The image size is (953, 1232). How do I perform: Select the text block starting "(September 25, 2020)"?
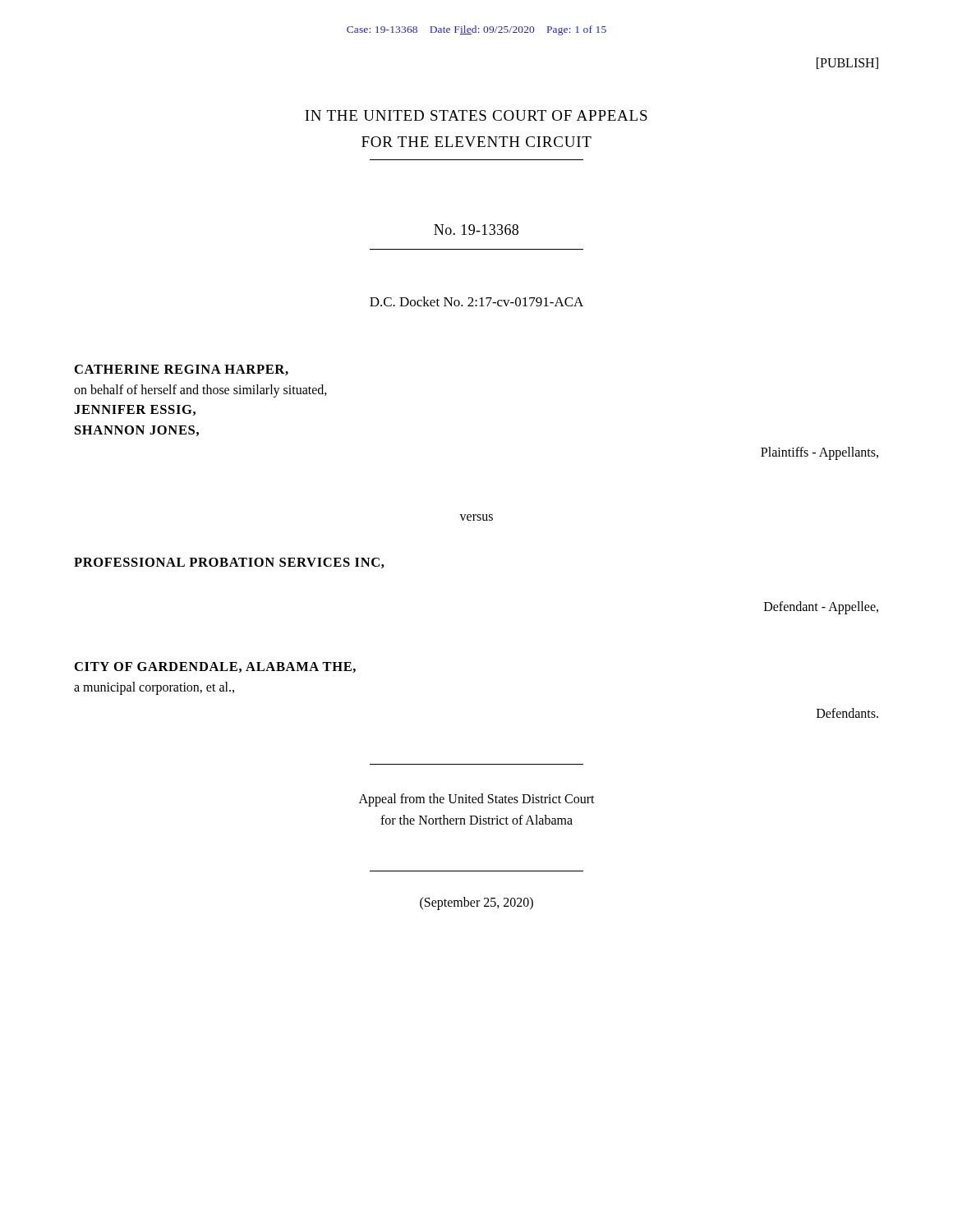click(476, 902)
